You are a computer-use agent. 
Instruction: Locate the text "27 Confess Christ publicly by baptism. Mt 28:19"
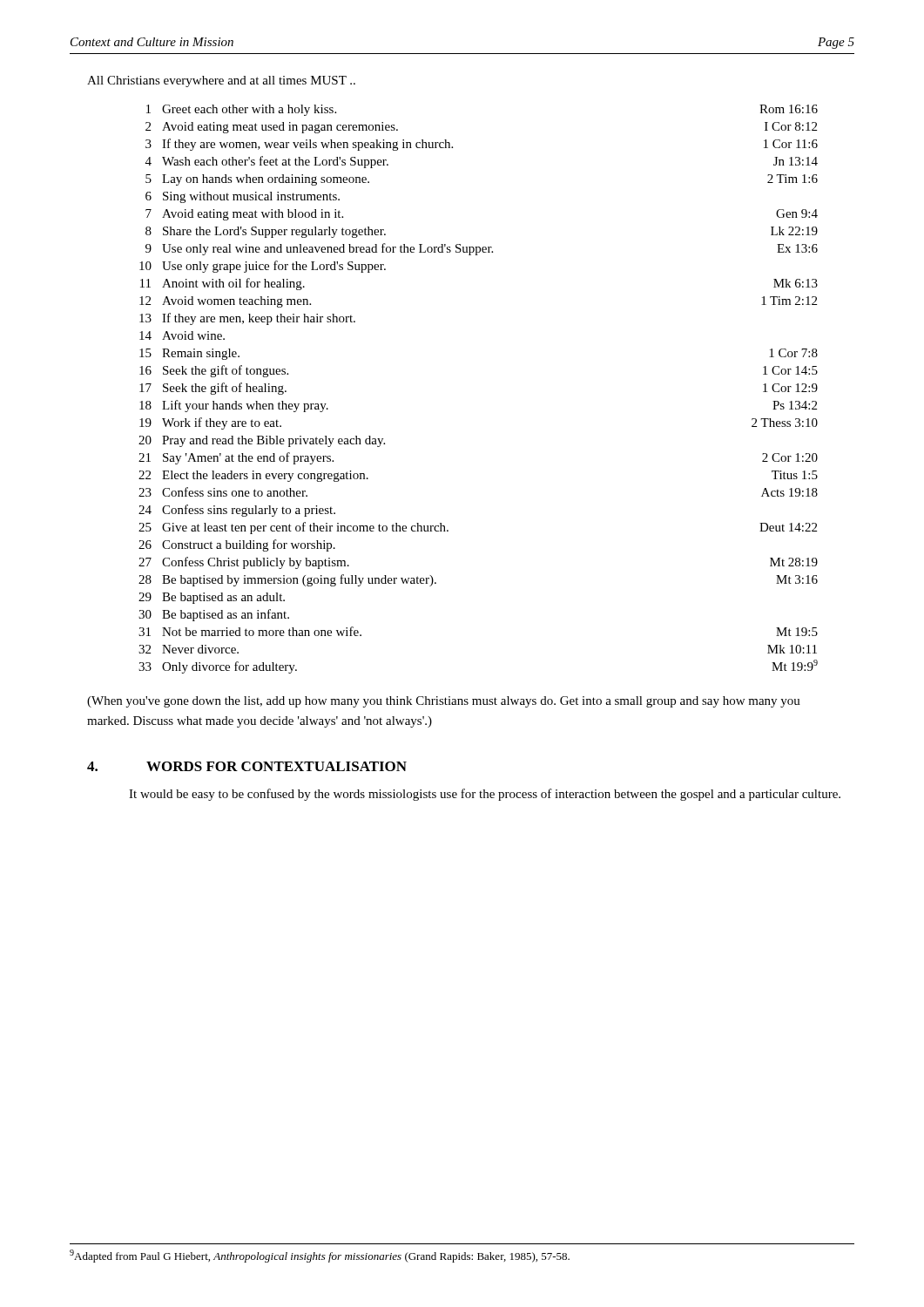(249, 562)
